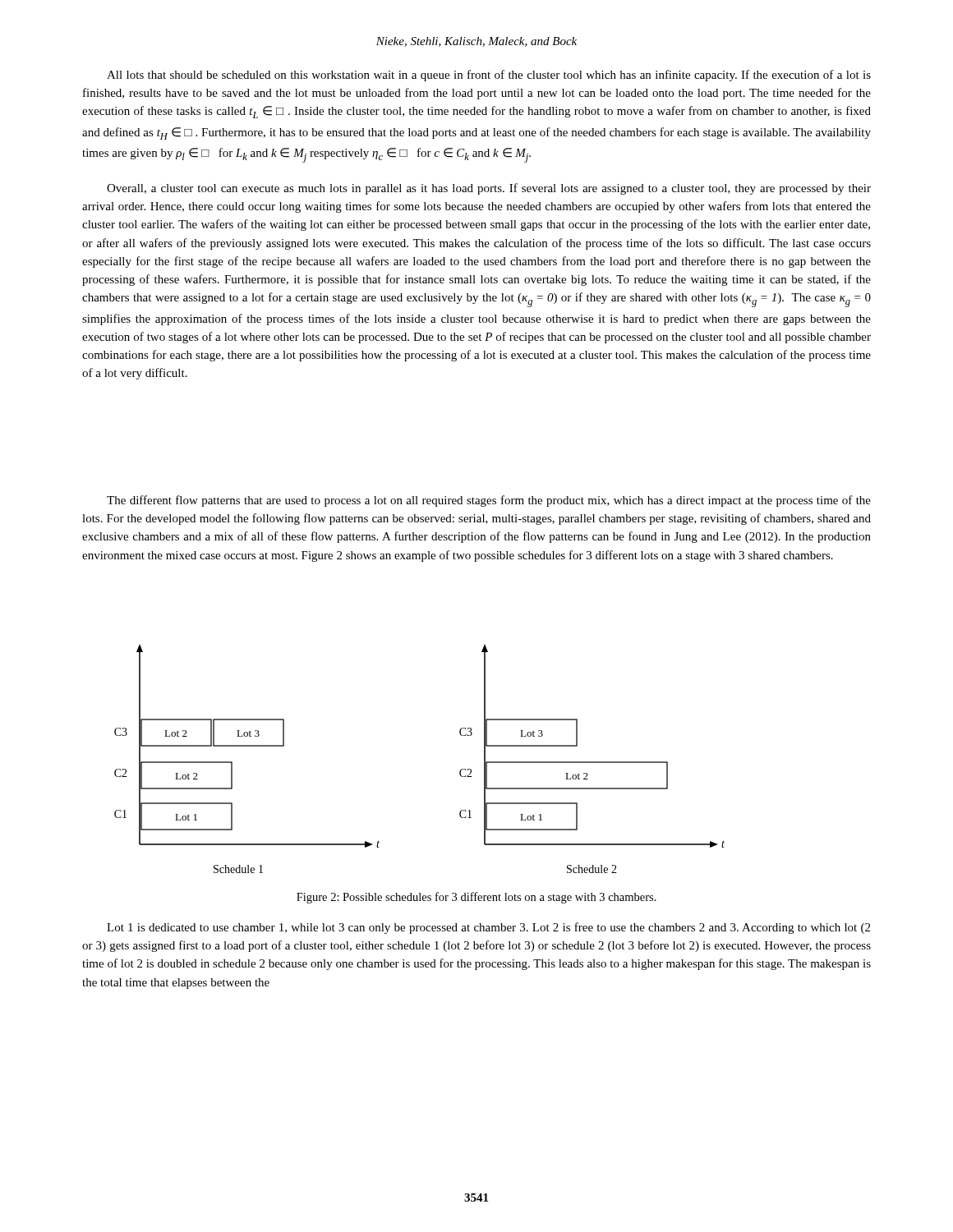Click on the block starting "The different flow patterns that"

pyautogui.click(x=476, y=528)
